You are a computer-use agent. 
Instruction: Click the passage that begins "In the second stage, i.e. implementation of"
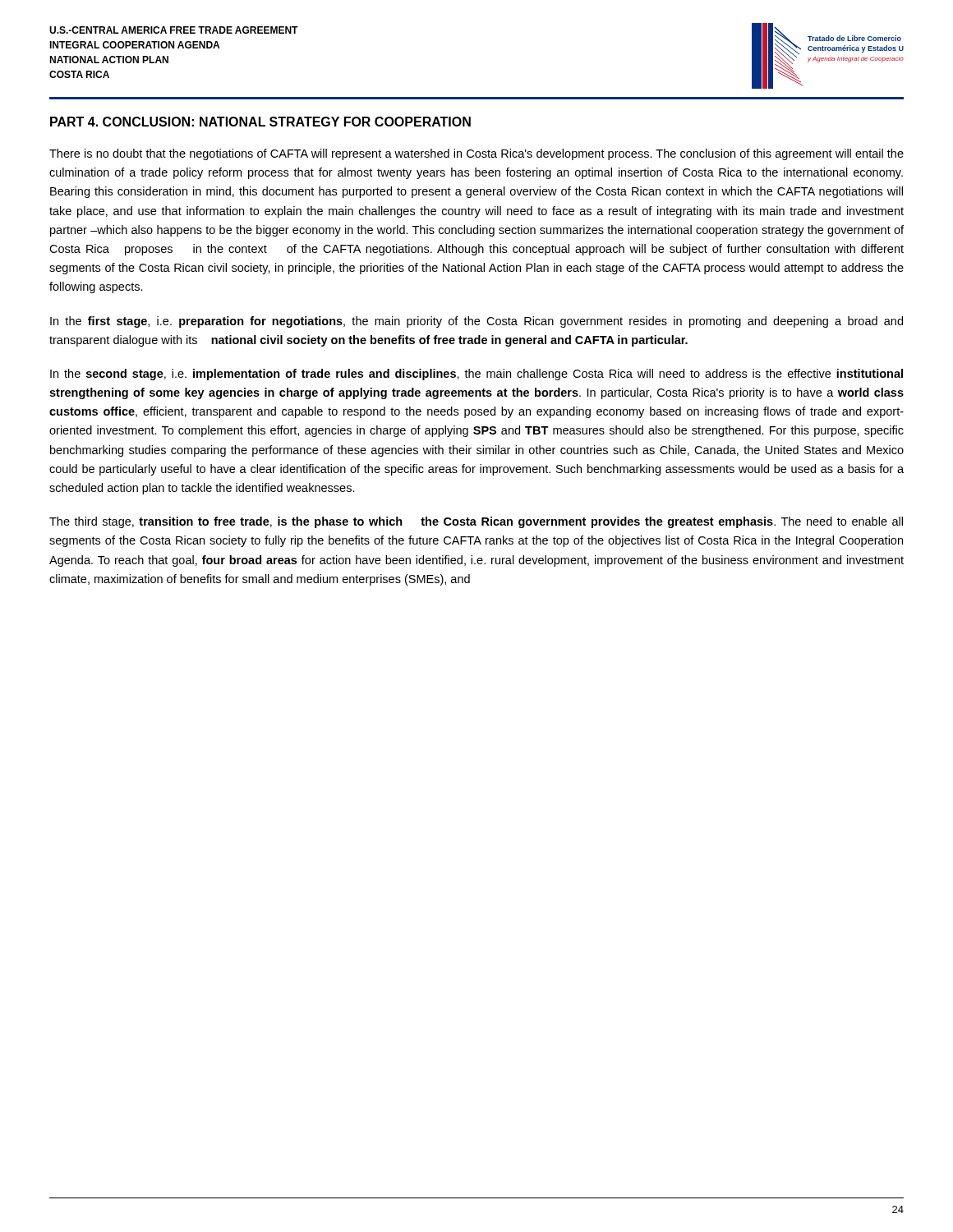click(476, 431)
